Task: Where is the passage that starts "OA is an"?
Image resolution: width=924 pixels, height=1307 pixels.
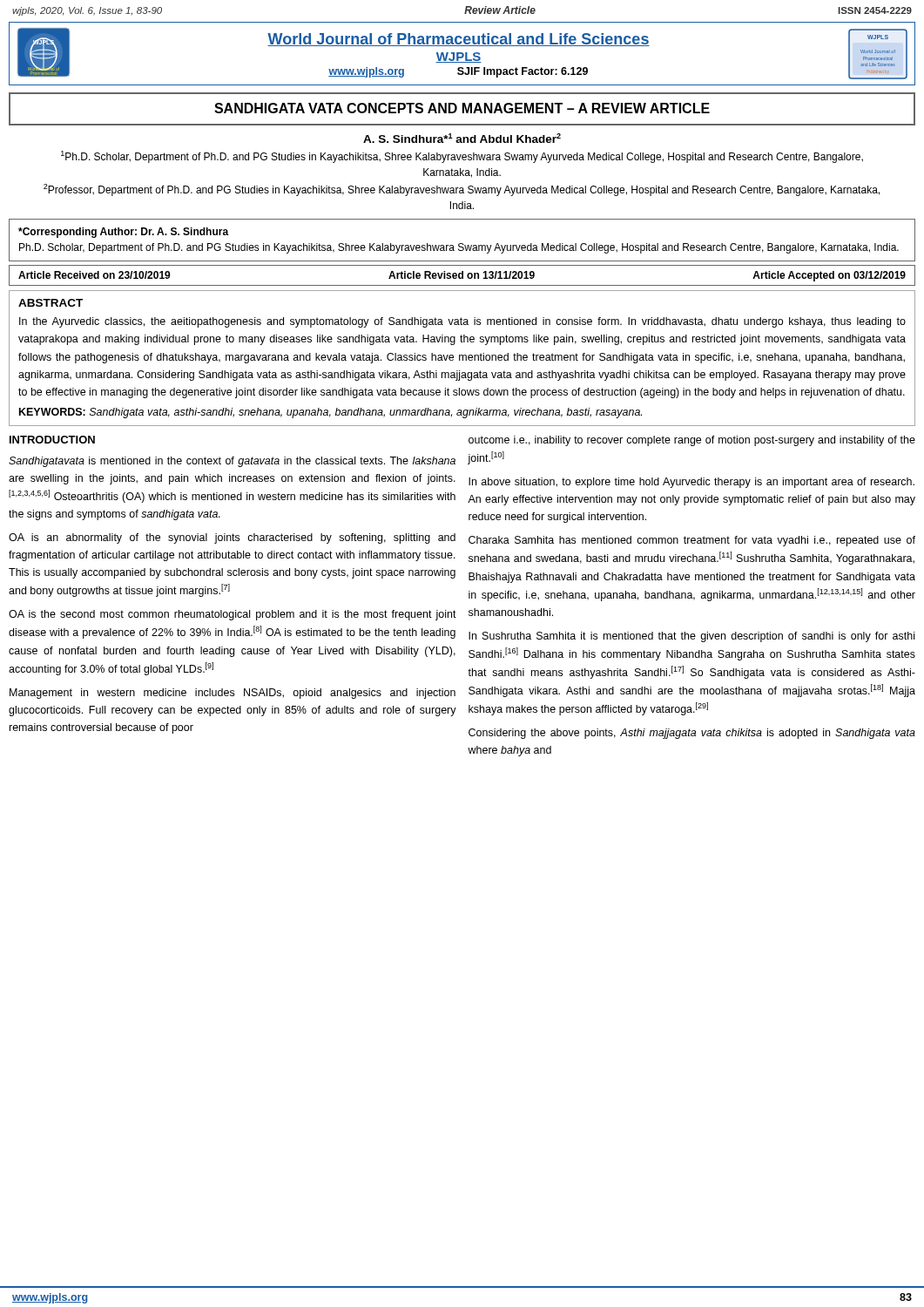Action: [232, 564]
